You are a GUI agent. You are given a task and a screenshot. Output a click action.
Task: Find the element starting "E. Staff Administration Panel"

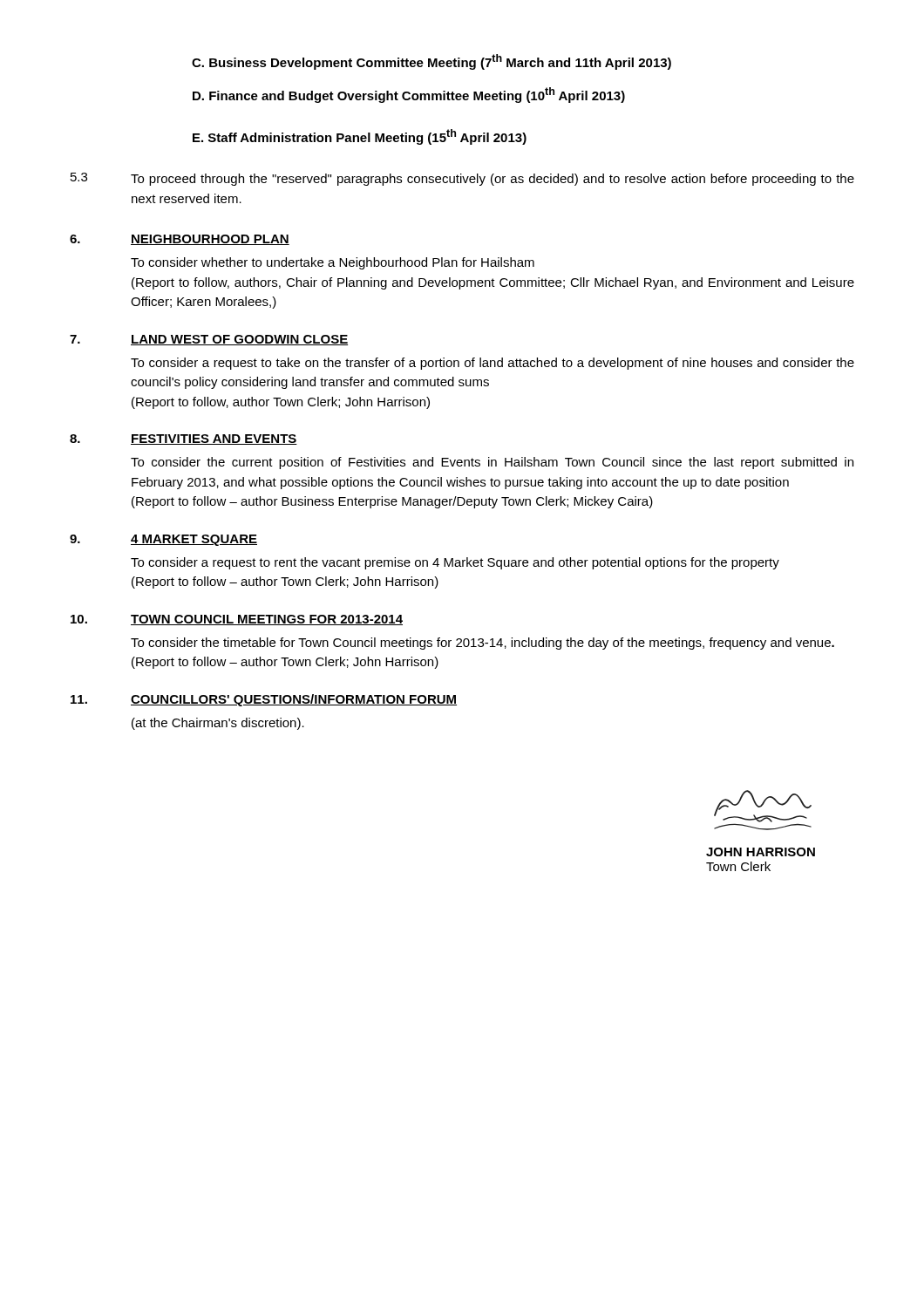[x=359, y=136]
